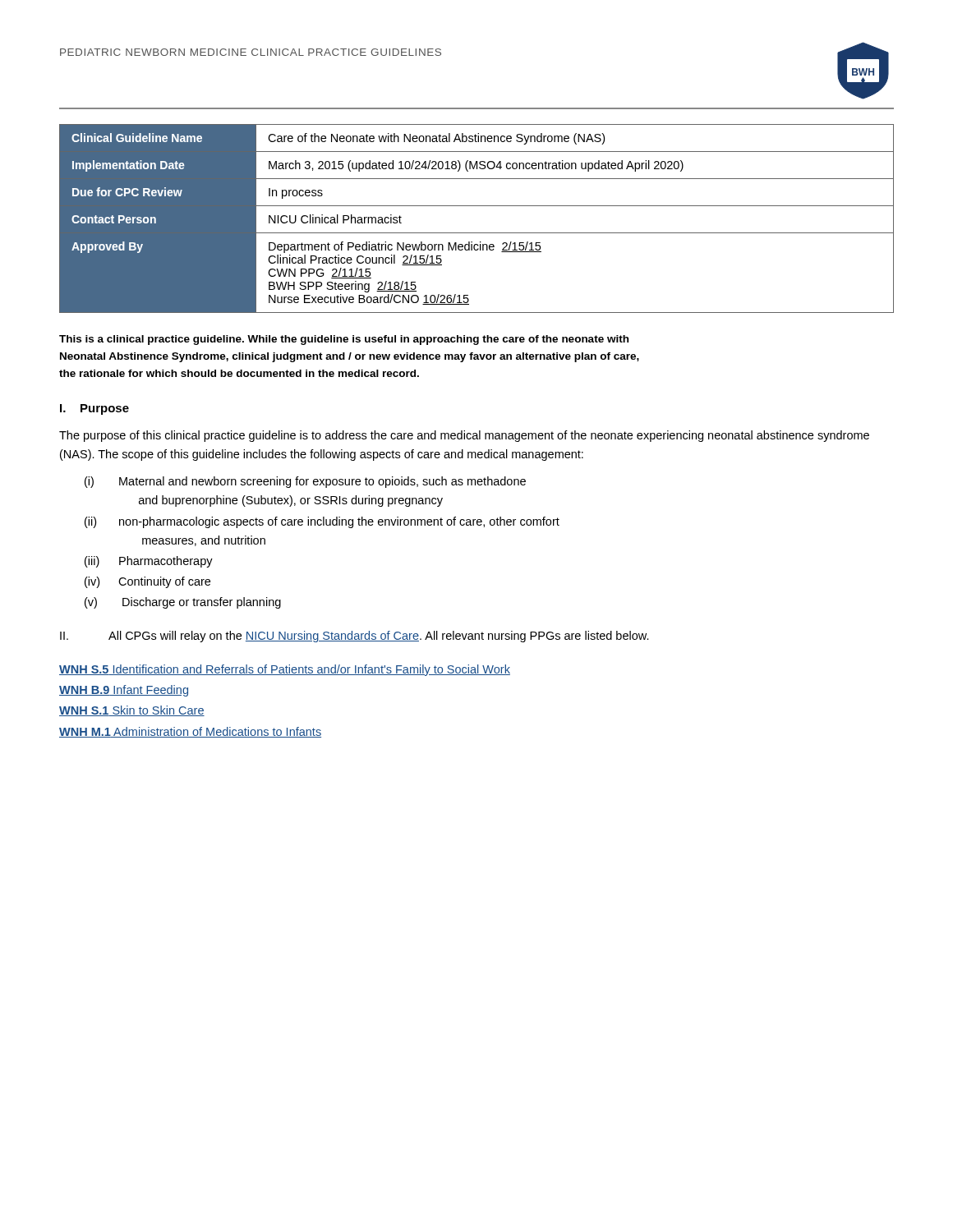Find the list item that says "(ii) non-pharmacologic aspects of care including the environment"
Screen dimensions: 1232x953
click(x=489, y=531)
